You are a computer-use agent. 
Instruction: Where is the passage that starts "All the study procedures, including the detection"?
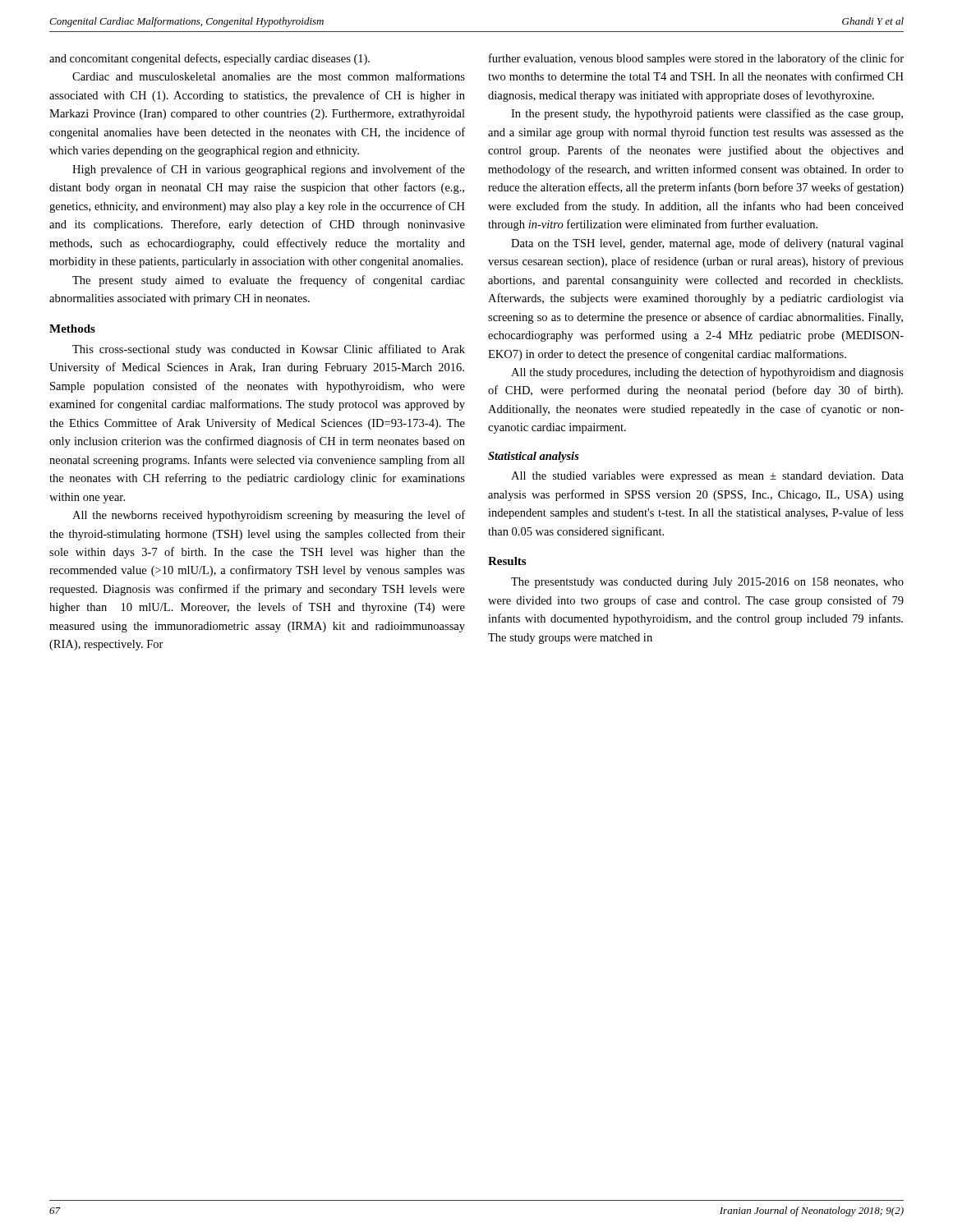pyautogui.click(x=696, y=400)
